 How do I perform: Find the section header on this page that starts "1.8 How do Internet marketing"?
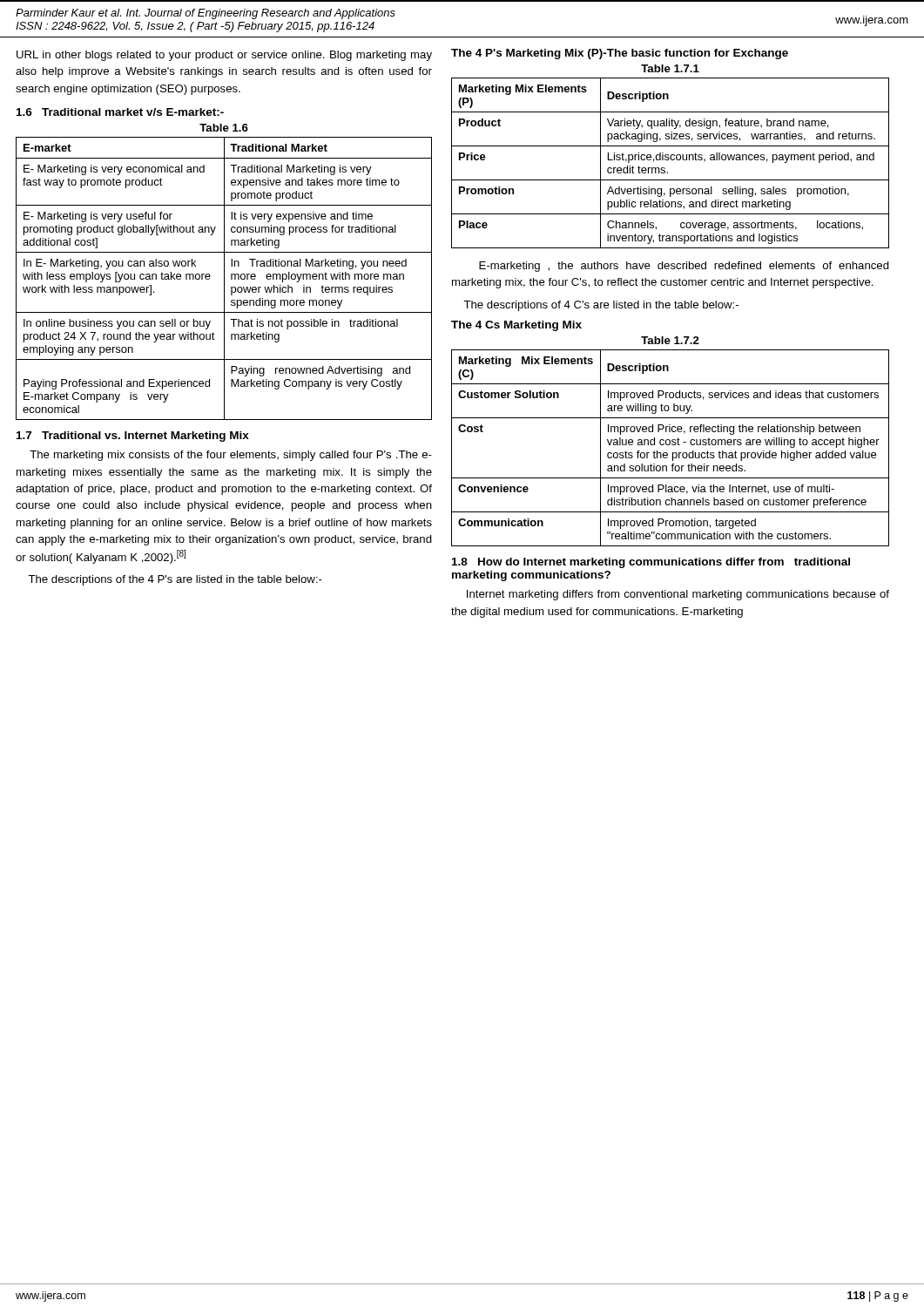[658, 568]
